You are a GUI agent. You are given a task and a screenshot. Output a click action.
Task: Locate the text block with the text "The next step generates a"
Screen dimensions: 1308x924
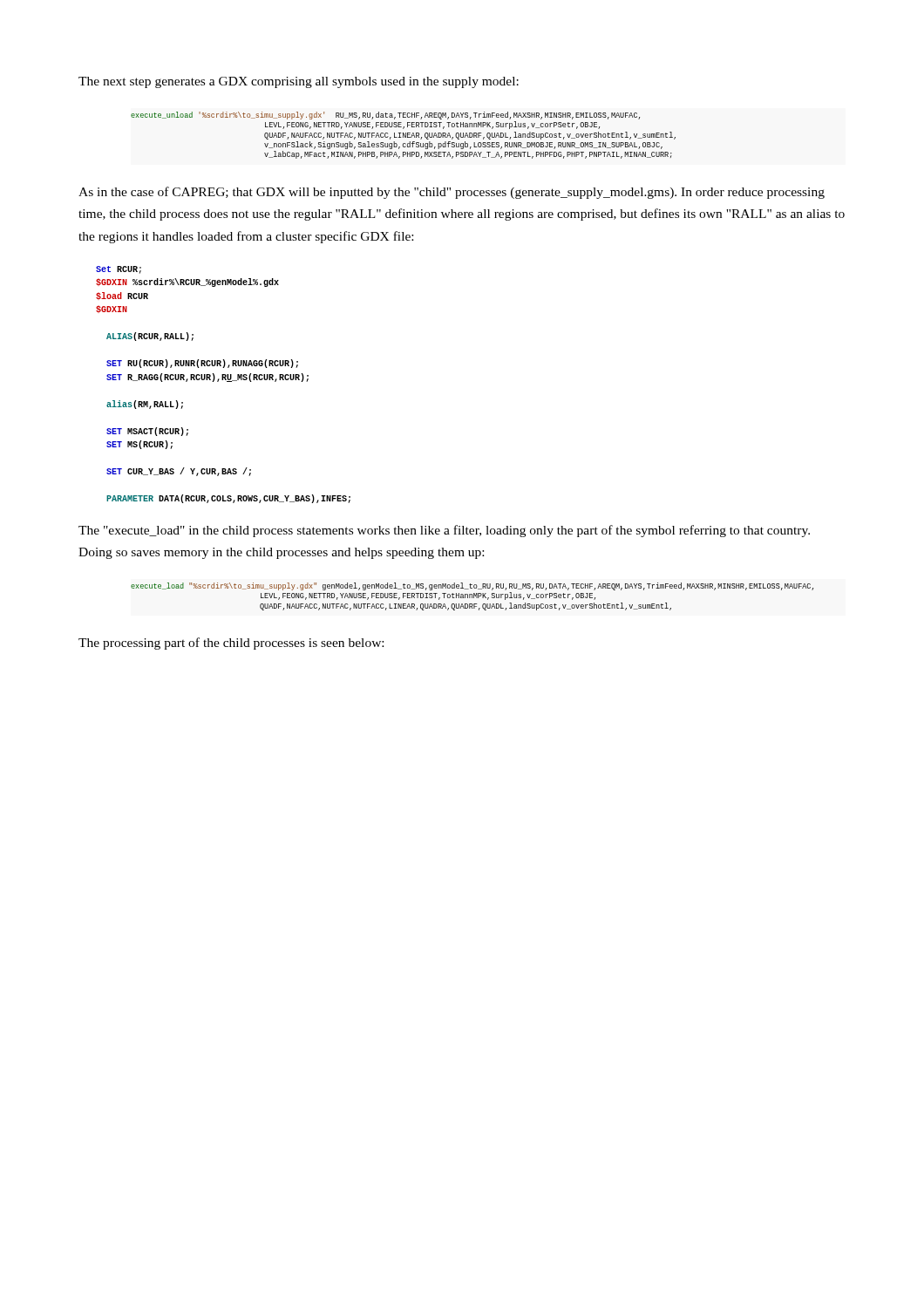click(x=299, y=81)
